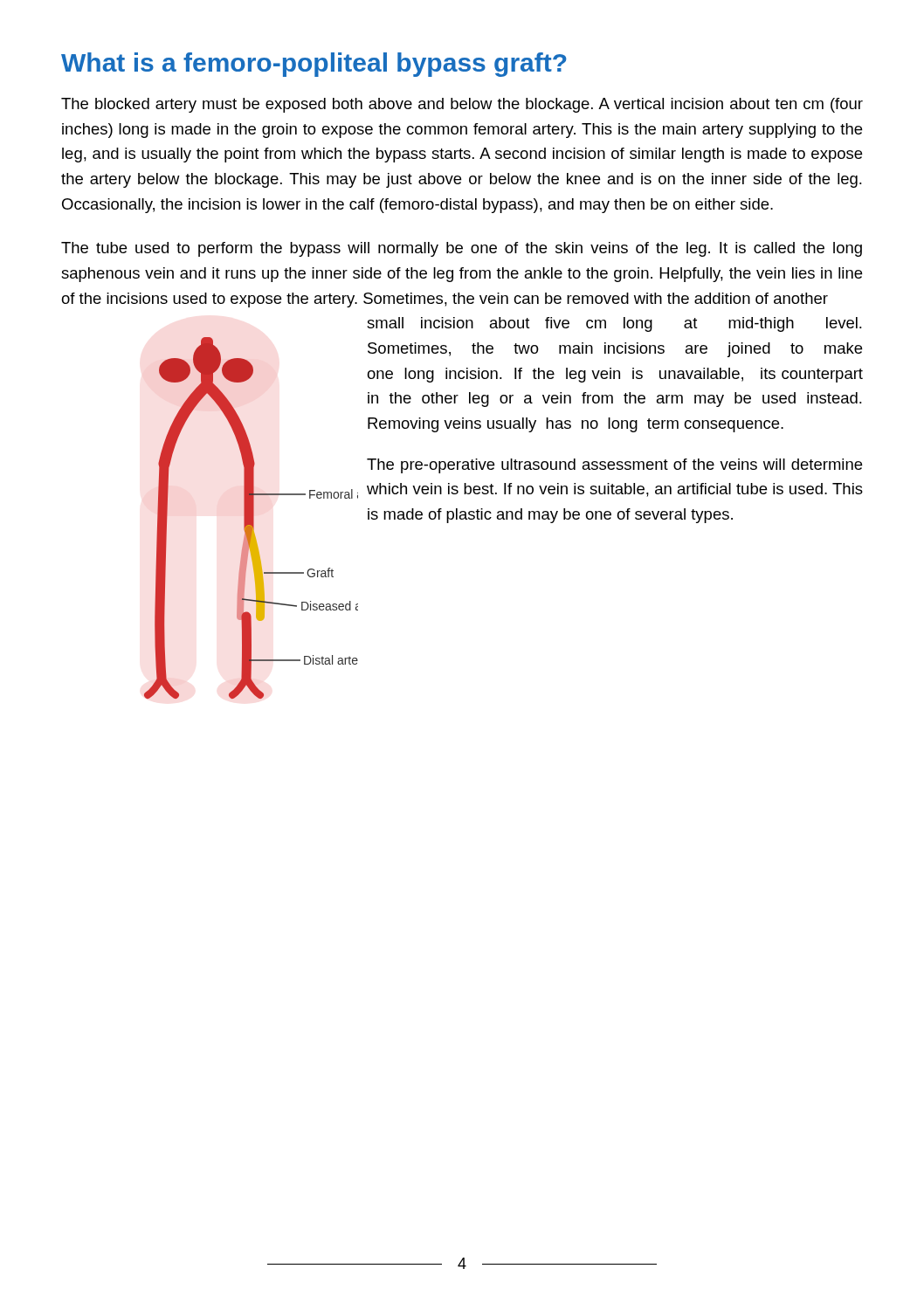Select the text block that says "The blocked artery must be exposed both"
This screenshot has width=924, height=1310.
462,154
